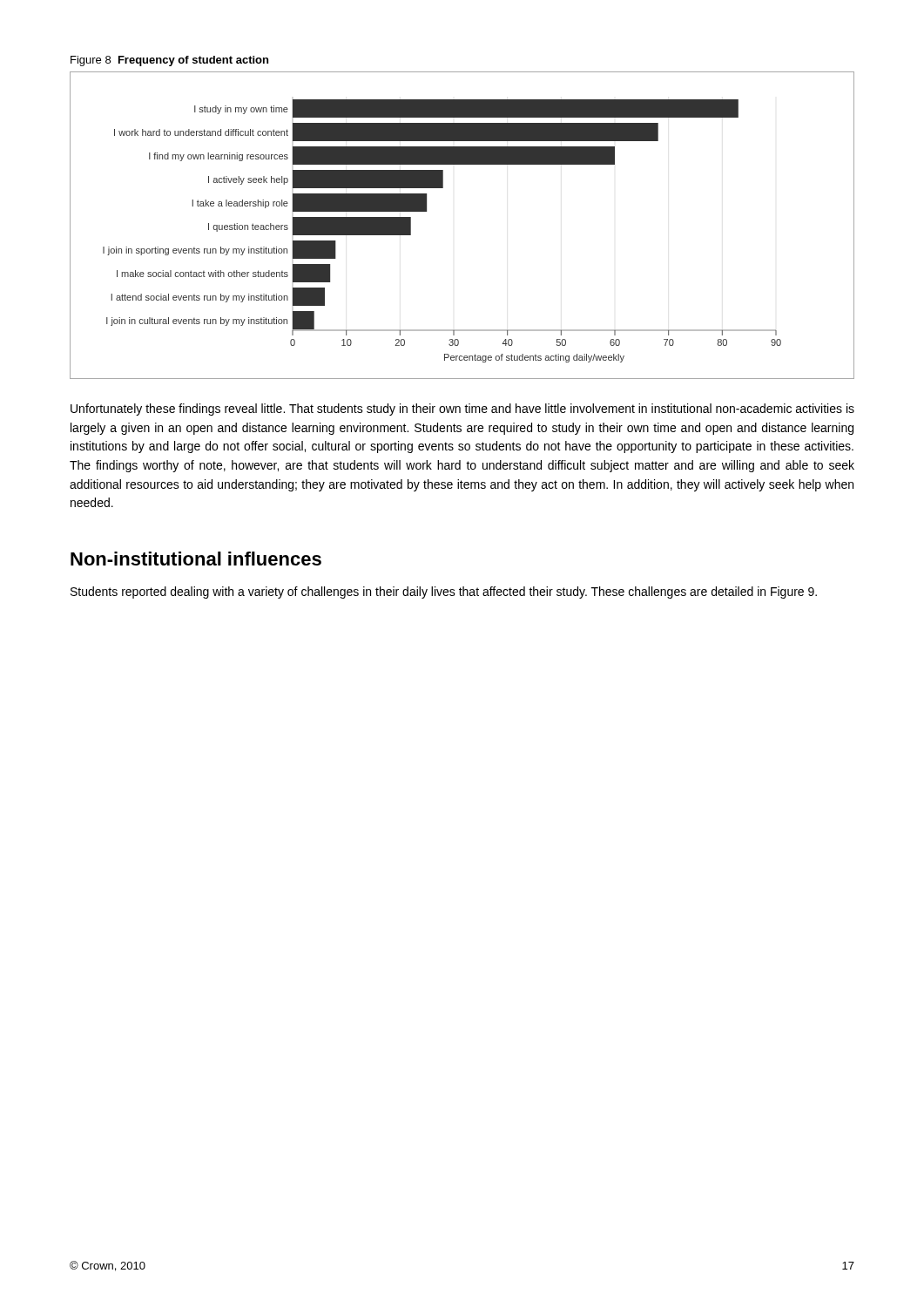Select the passage starting "Figure 8 Frequency"

point(169,60)
